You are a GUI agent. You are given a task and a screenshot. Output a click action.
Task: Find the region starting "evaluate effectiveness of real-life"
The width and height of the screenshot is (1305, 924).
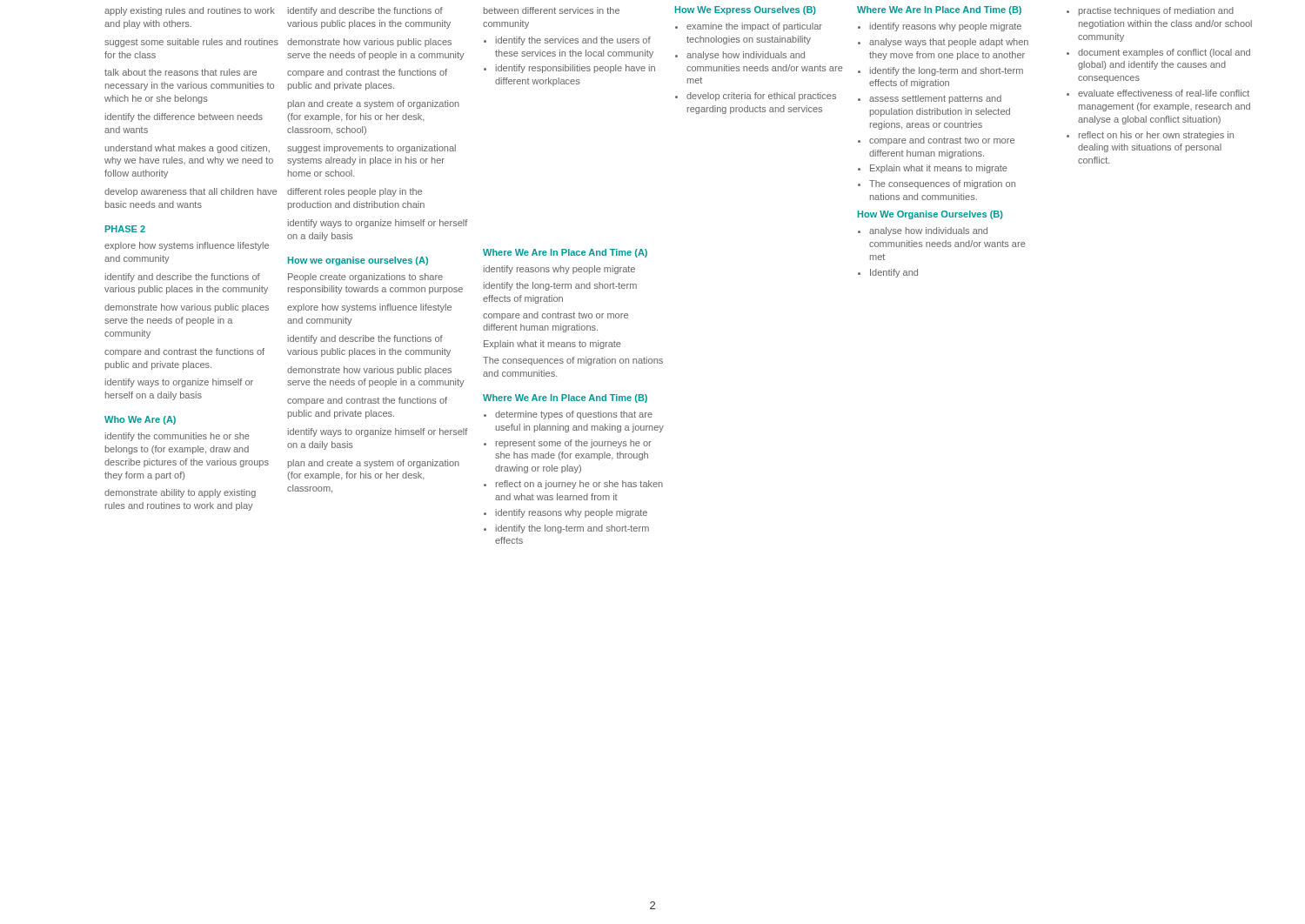coord(1164,106)
